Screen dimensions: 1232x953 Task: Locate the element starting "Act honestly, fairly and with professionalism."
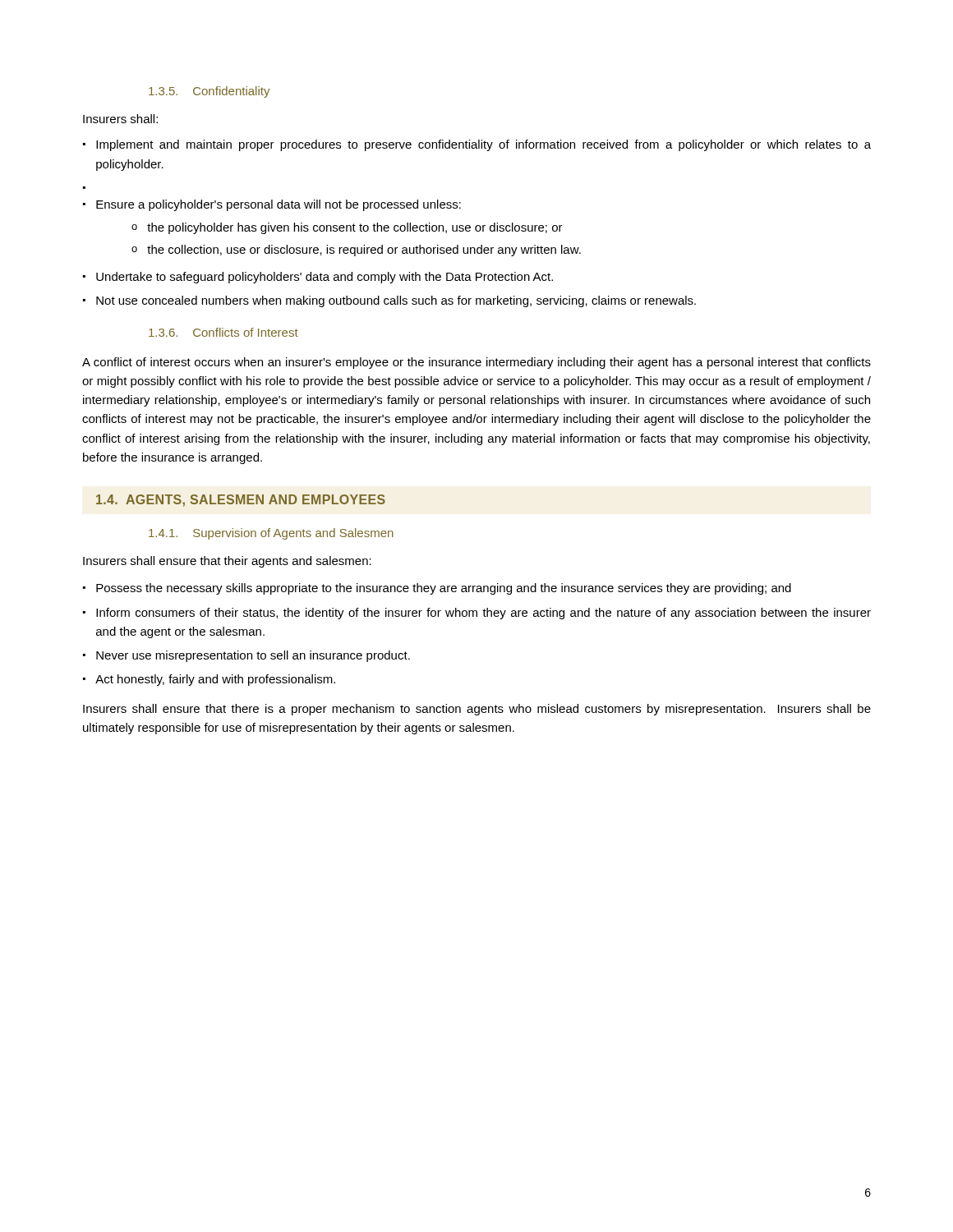coord(216,679)
